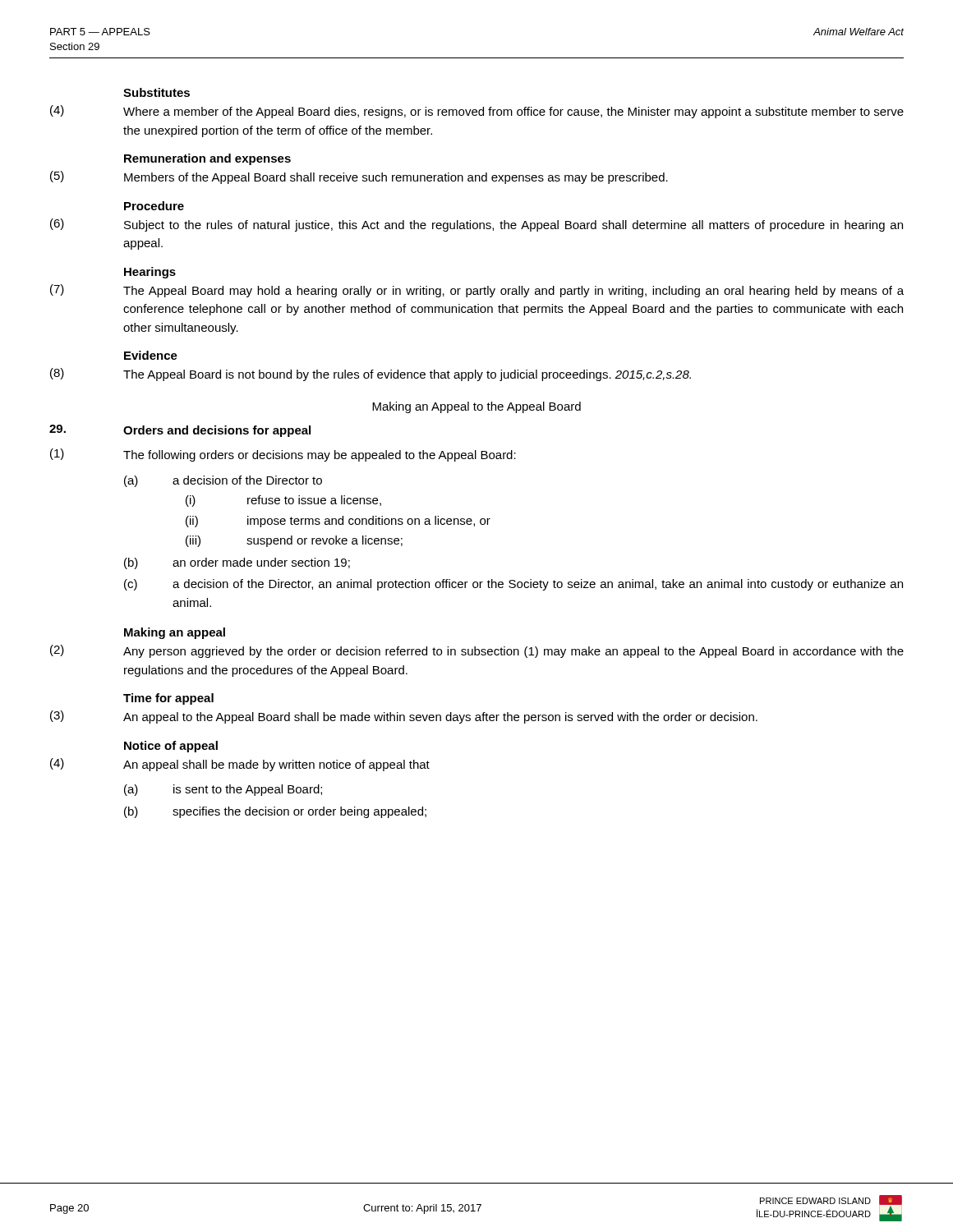Locate the text starting "(3) An appeal"
The image size is (953, 1232).
pyautogui.click(x=476, y=717)
